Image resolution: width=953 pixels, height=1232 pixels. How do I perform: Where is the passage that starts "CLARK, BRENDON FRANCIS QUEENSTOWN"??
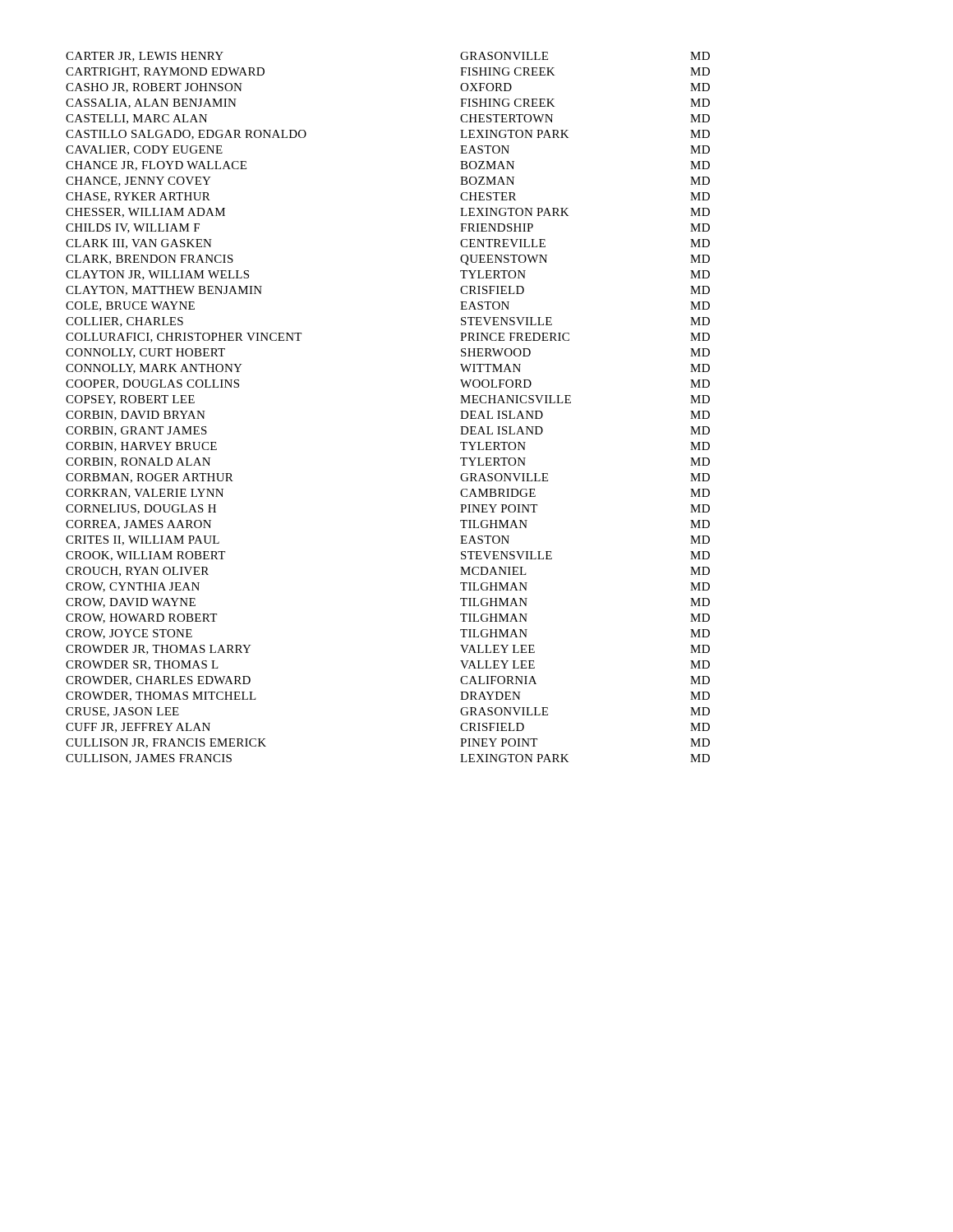[x=152, y=260]
